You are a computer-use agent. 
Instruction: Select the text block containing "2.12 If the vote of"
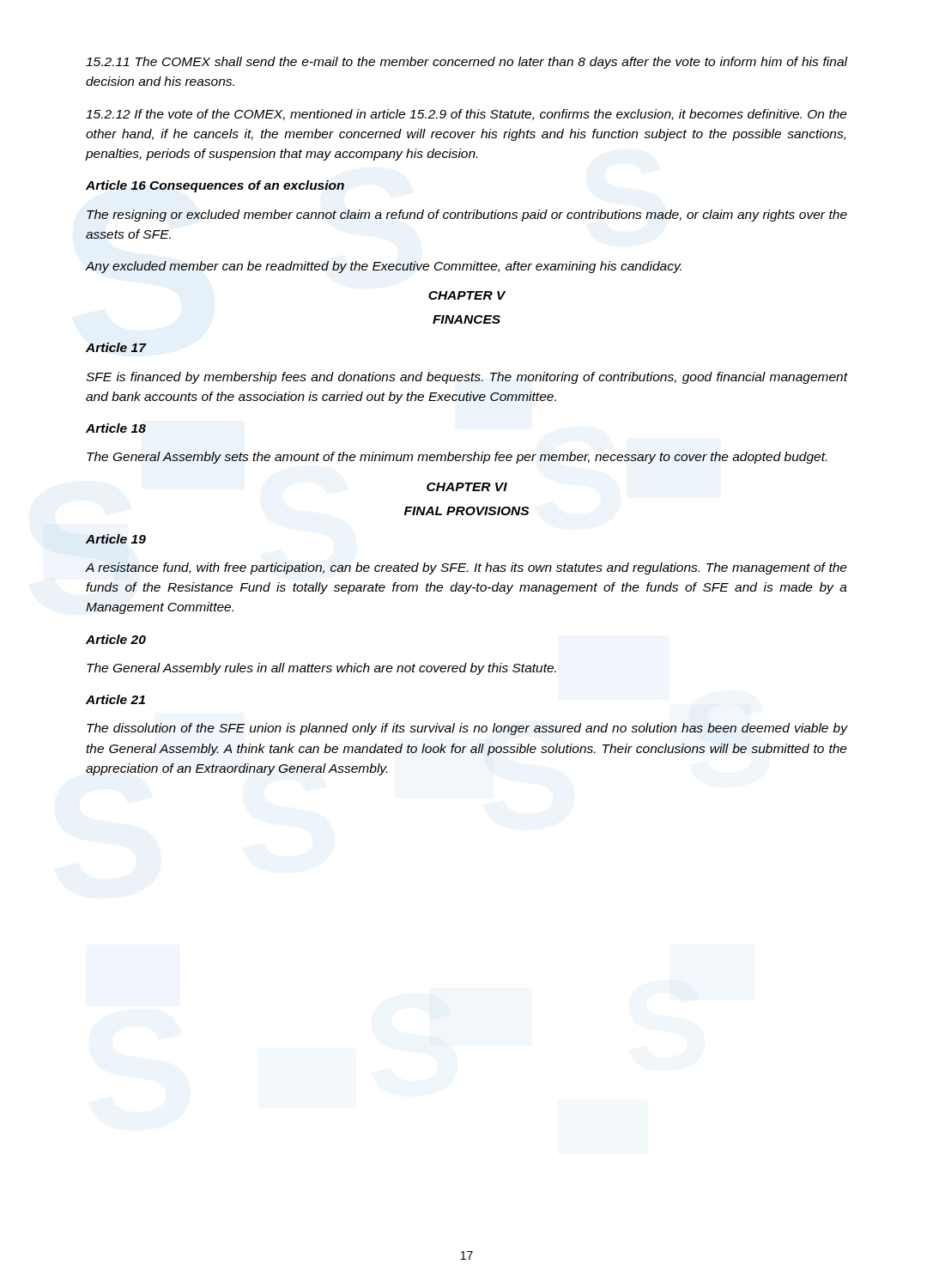(x=466, y=133)
